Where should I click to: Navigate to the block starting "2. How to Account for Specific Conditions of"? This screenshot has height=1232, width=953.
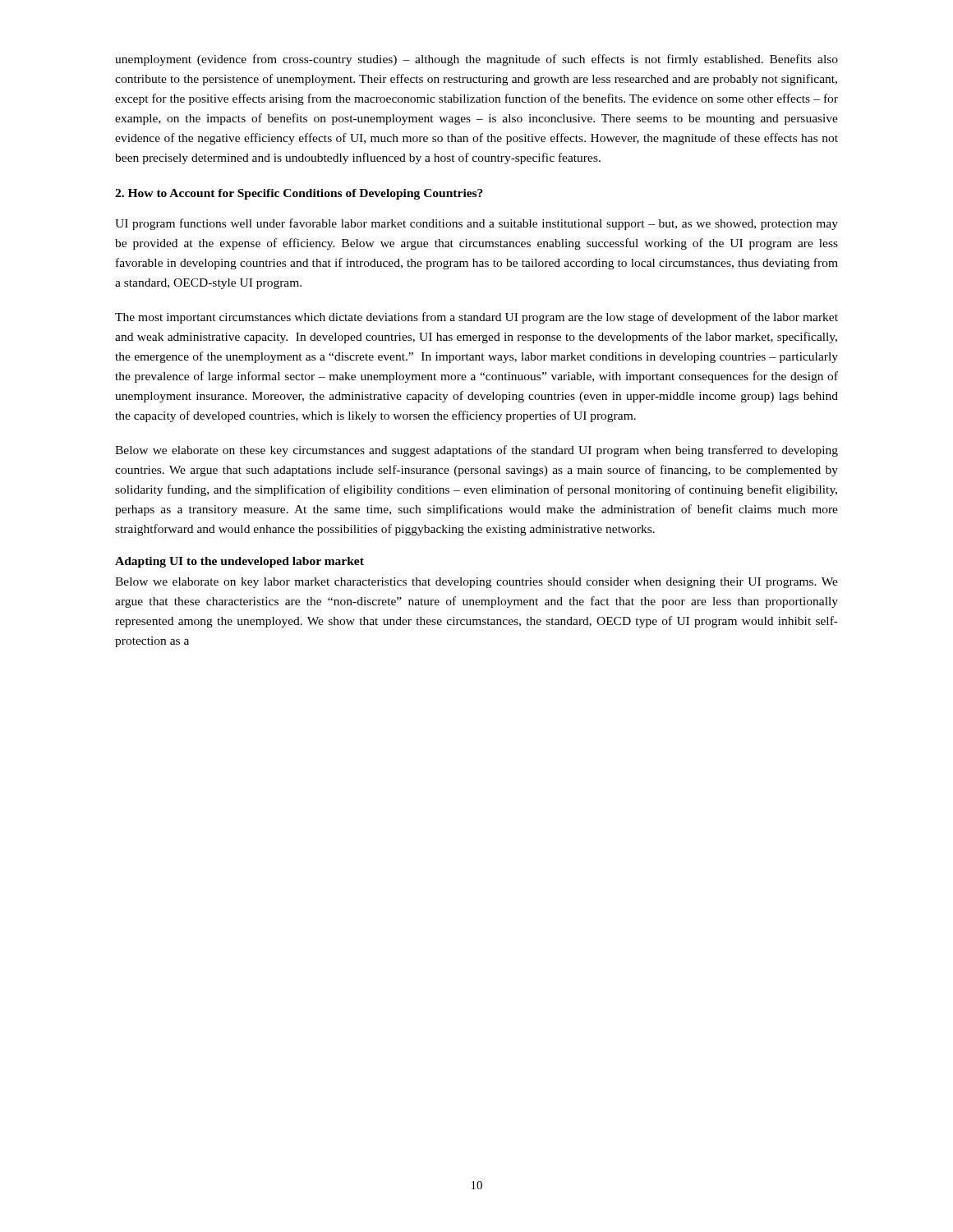[x=299, y=193]
